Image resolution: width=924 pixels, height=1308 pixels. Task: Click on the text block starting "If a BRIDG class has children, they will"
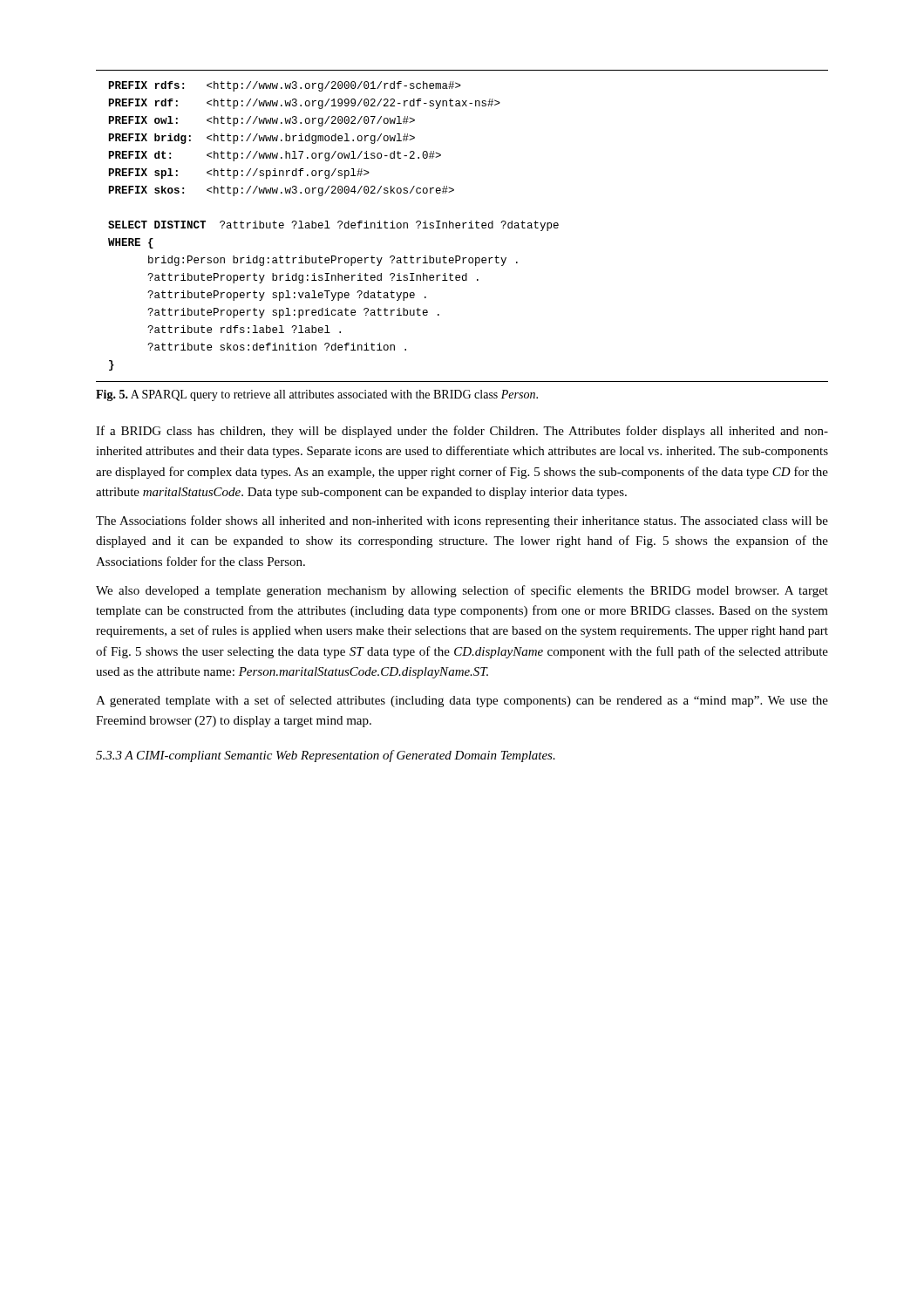click(462, 461)
